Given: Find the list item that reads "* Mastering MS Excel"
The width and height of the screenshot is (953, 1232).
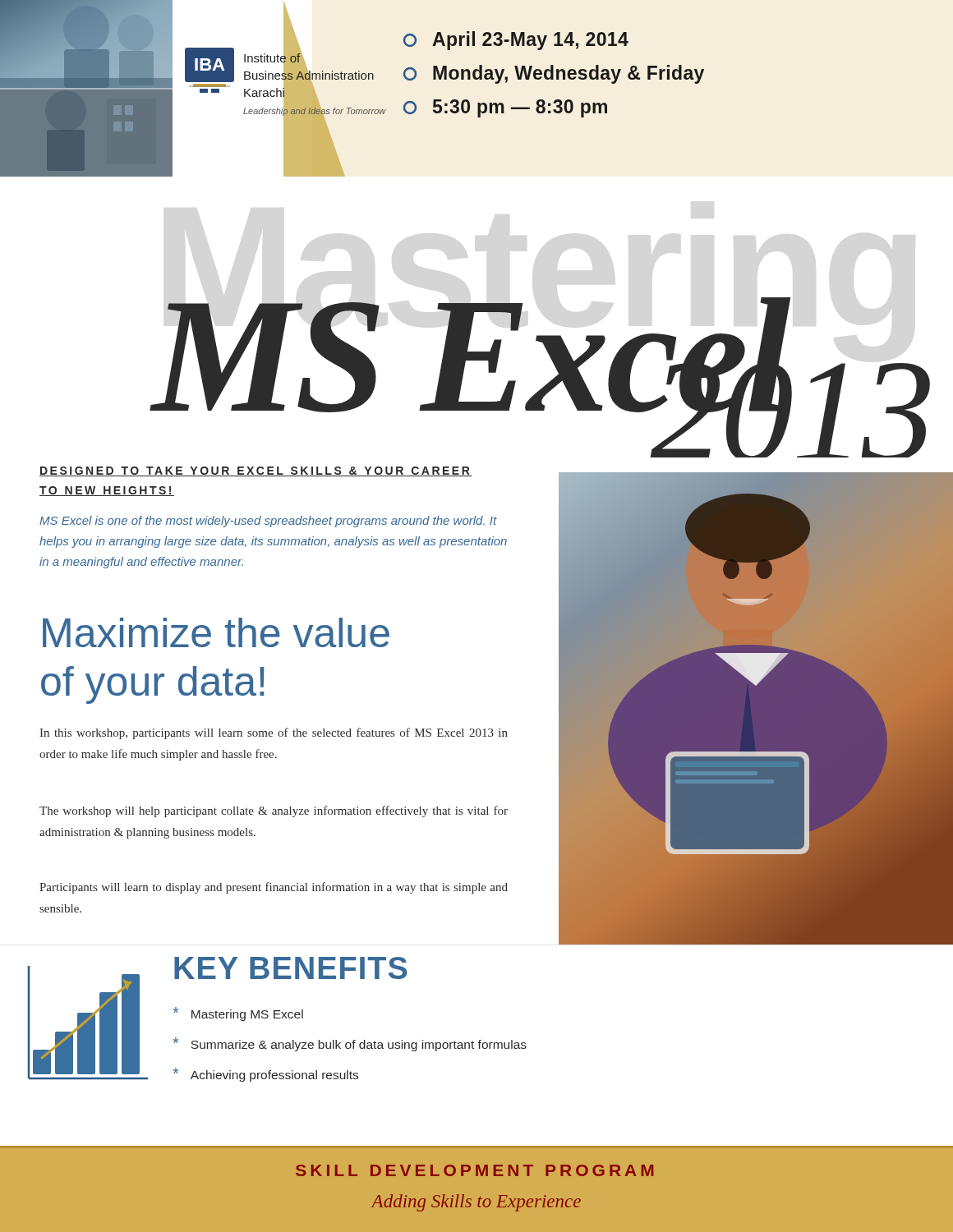Looking at the screenshot, I should 238,1013.
